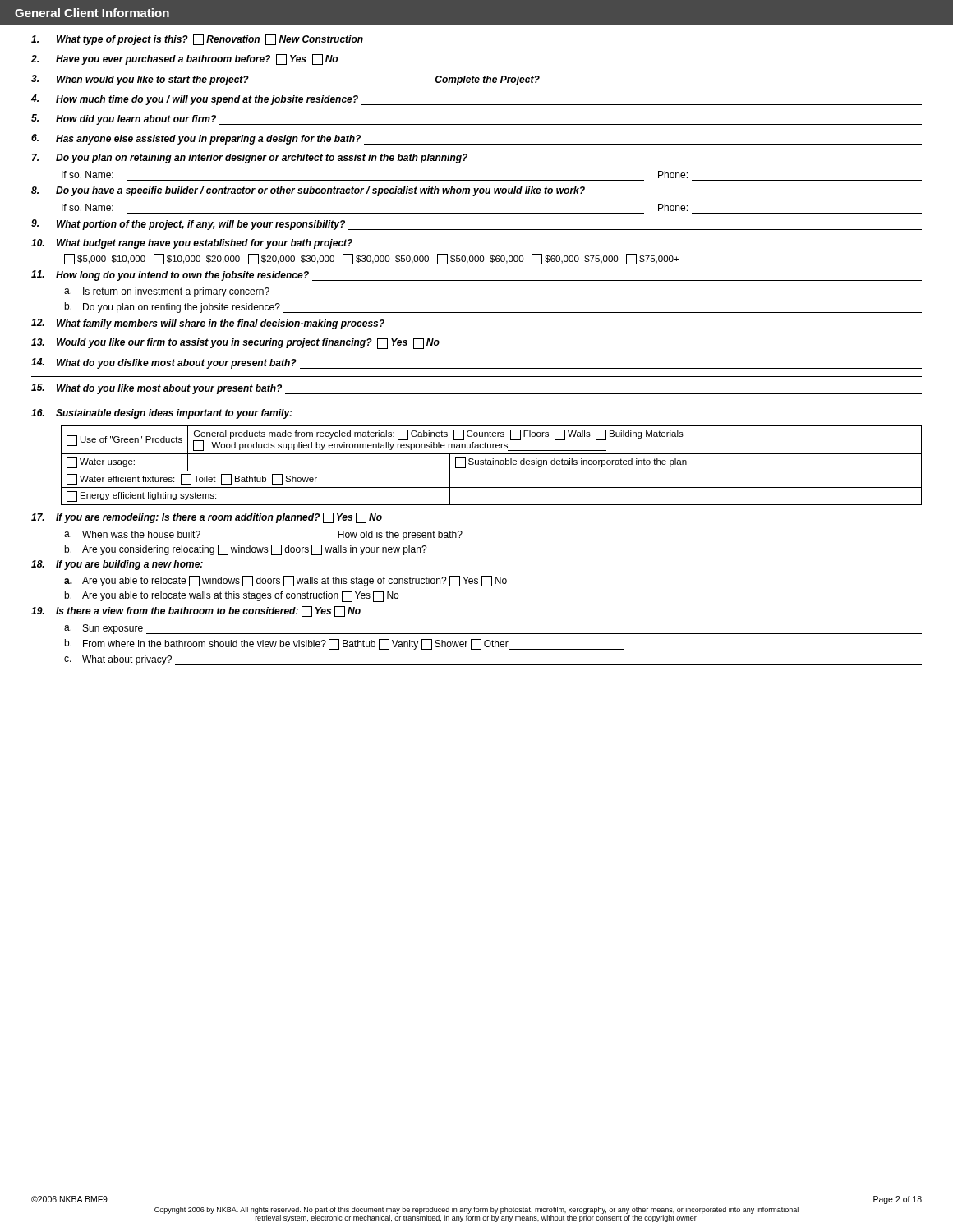Navigate to the block starting "18. If you"
The height and width of the screenshot is (1232, 953).
pyautogui.click(x=476, y=580)
